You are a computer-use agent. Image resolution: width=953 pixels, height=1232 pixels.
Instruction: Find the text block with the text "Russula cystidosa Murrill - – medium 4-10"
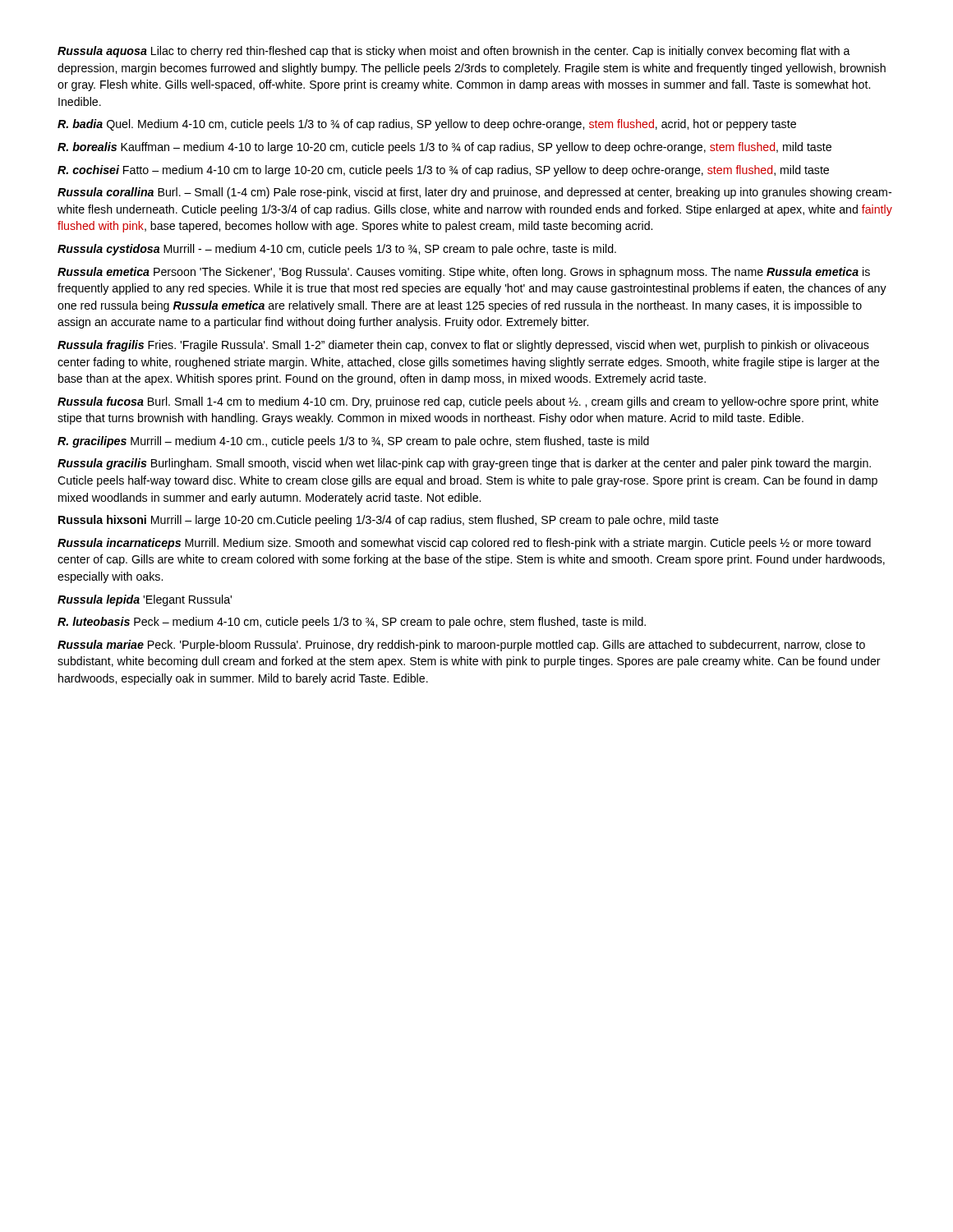[x=337, y=249]
